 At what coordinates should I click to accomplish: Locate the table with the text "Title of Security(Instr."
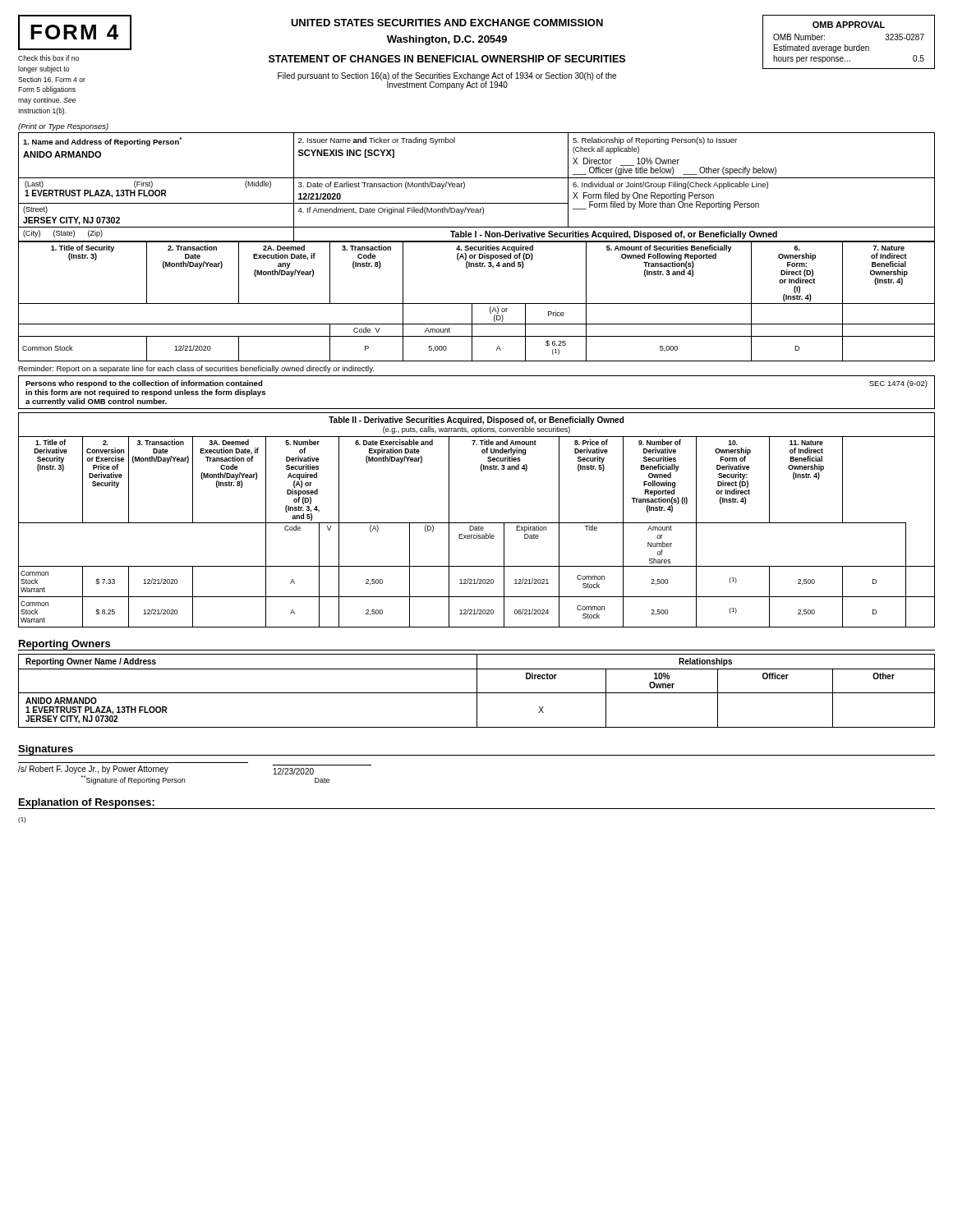pos(476,301)
